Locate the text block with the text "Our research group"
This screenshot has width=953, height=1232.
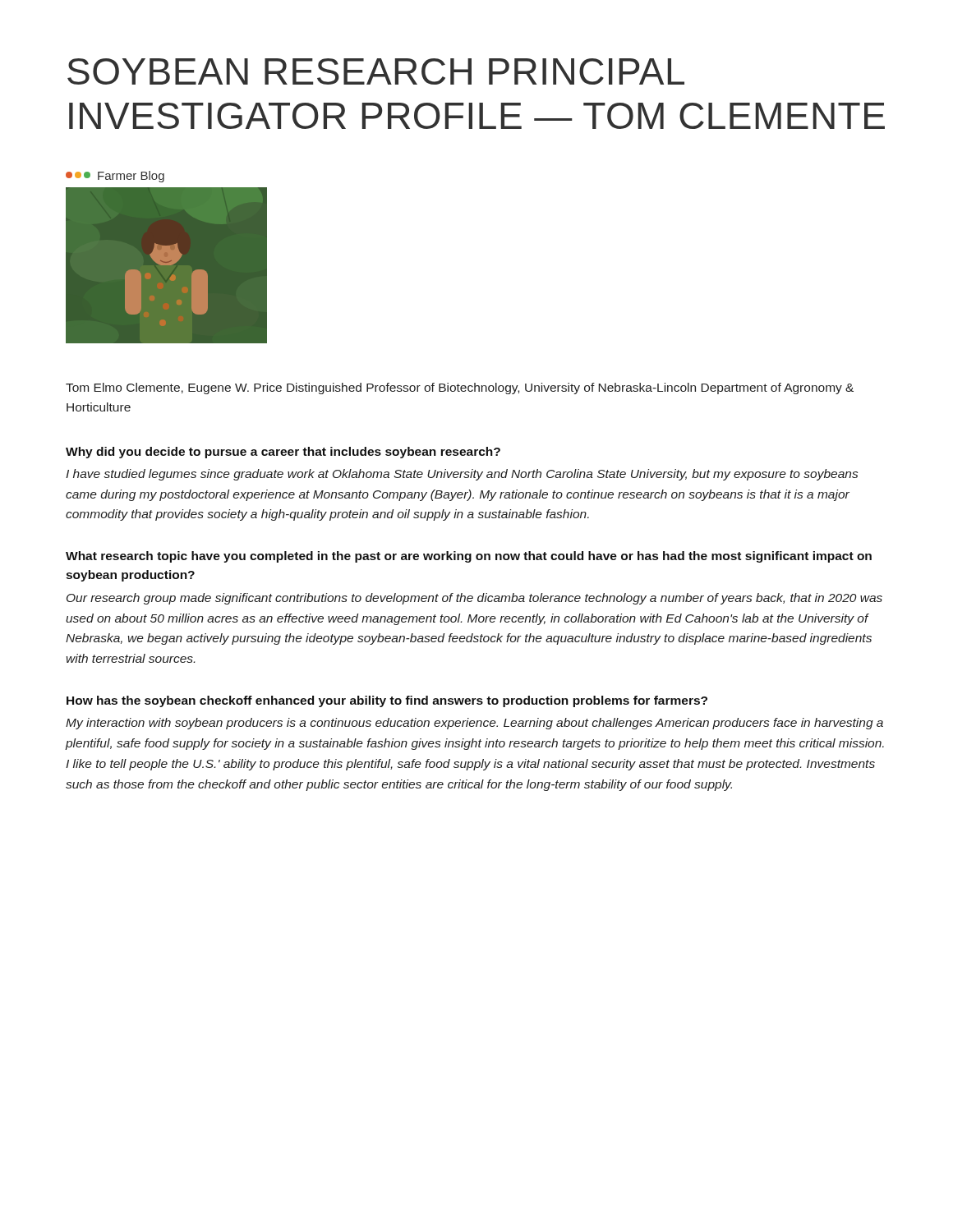[x=474, y=628]
